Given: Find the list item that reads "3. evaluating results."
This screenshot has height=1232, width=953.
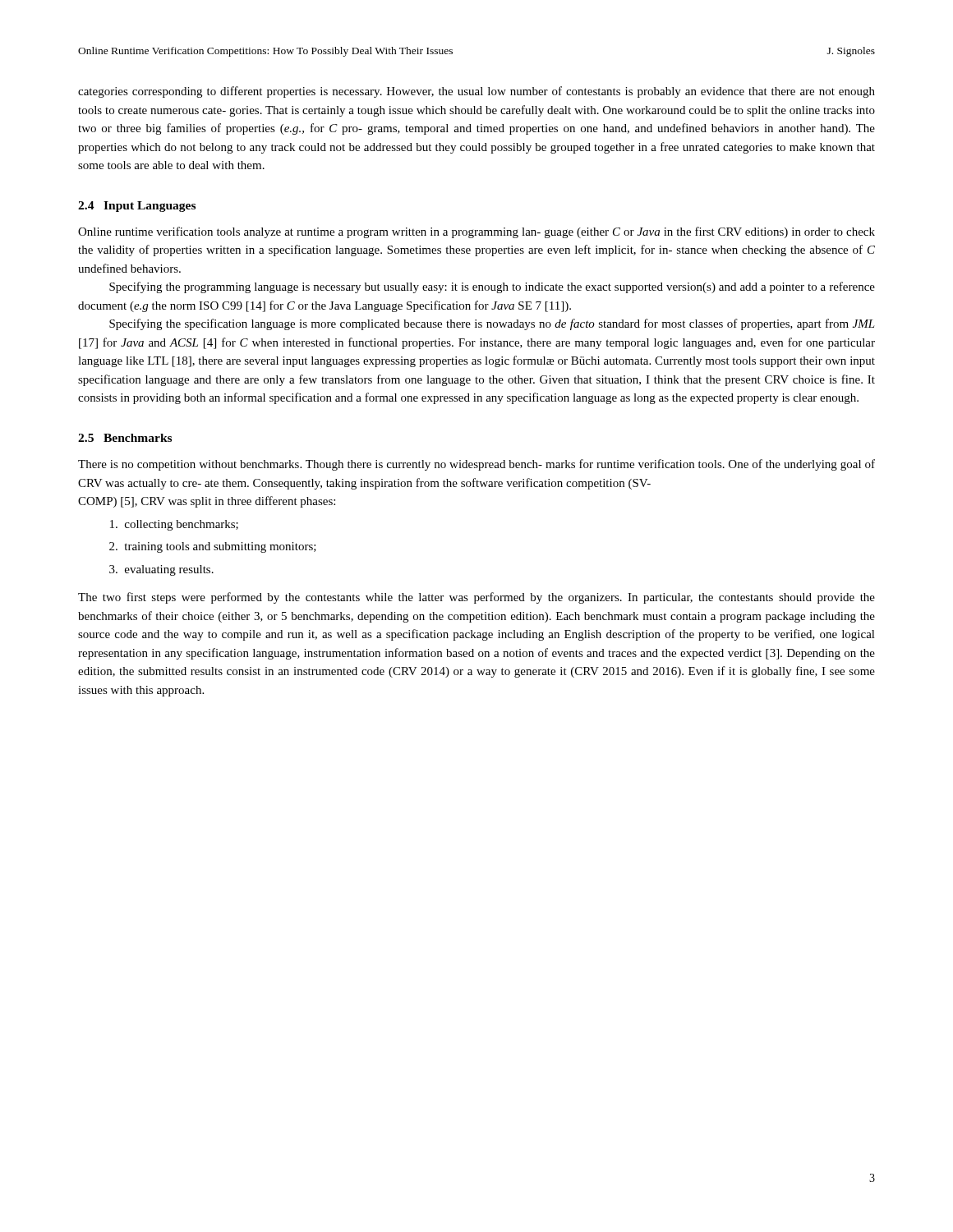Looking at the screenshot, I should [x=161, y=569].
